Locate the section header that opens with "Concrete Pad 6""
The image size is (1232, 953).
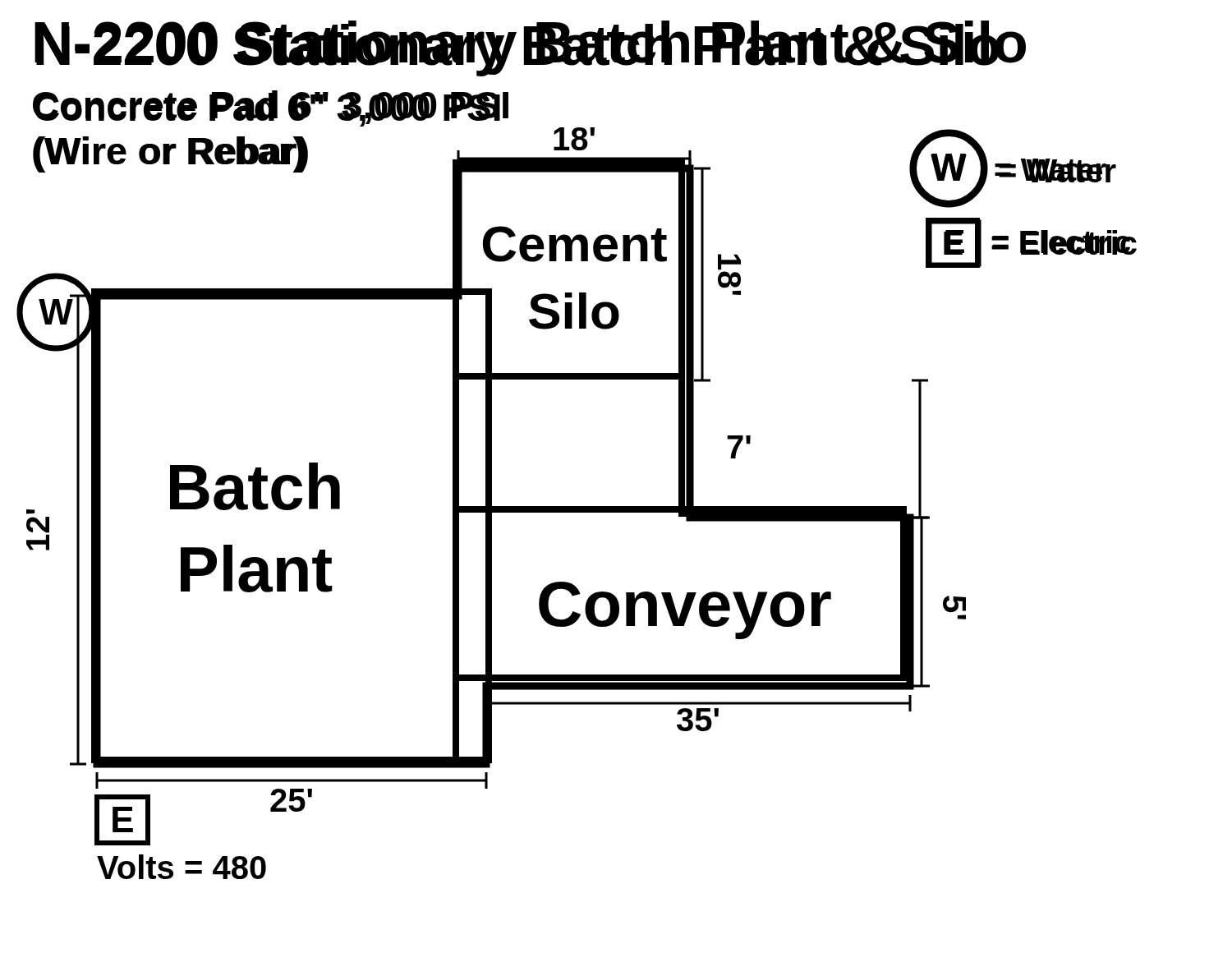[x=268, y=129]
